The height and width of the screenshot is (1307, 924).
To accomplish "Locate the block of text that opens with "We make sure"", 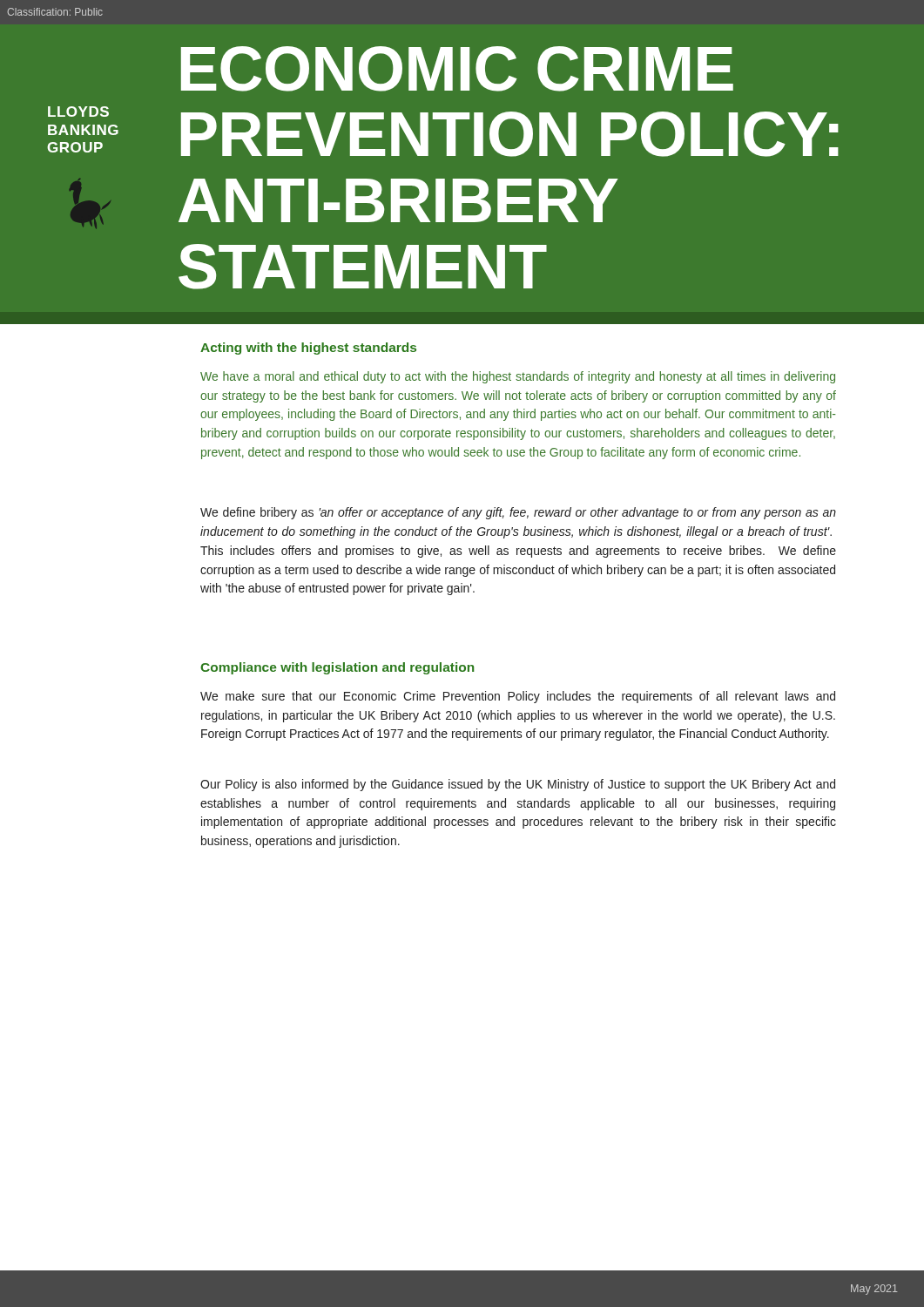I will 518,715.
